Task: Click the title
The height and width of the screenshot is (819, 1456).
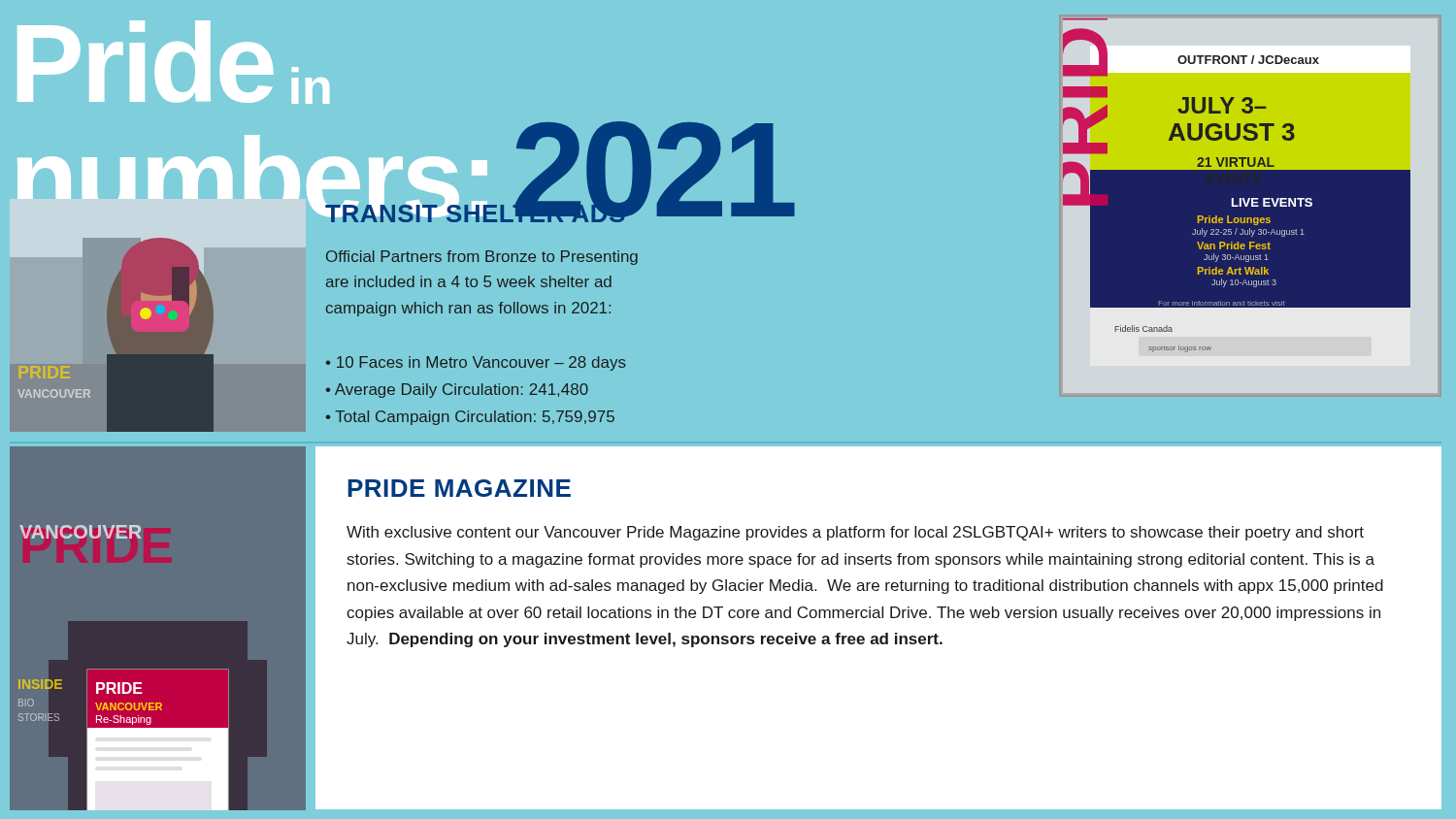Action: pyautogui.click(x=325, y=123)
